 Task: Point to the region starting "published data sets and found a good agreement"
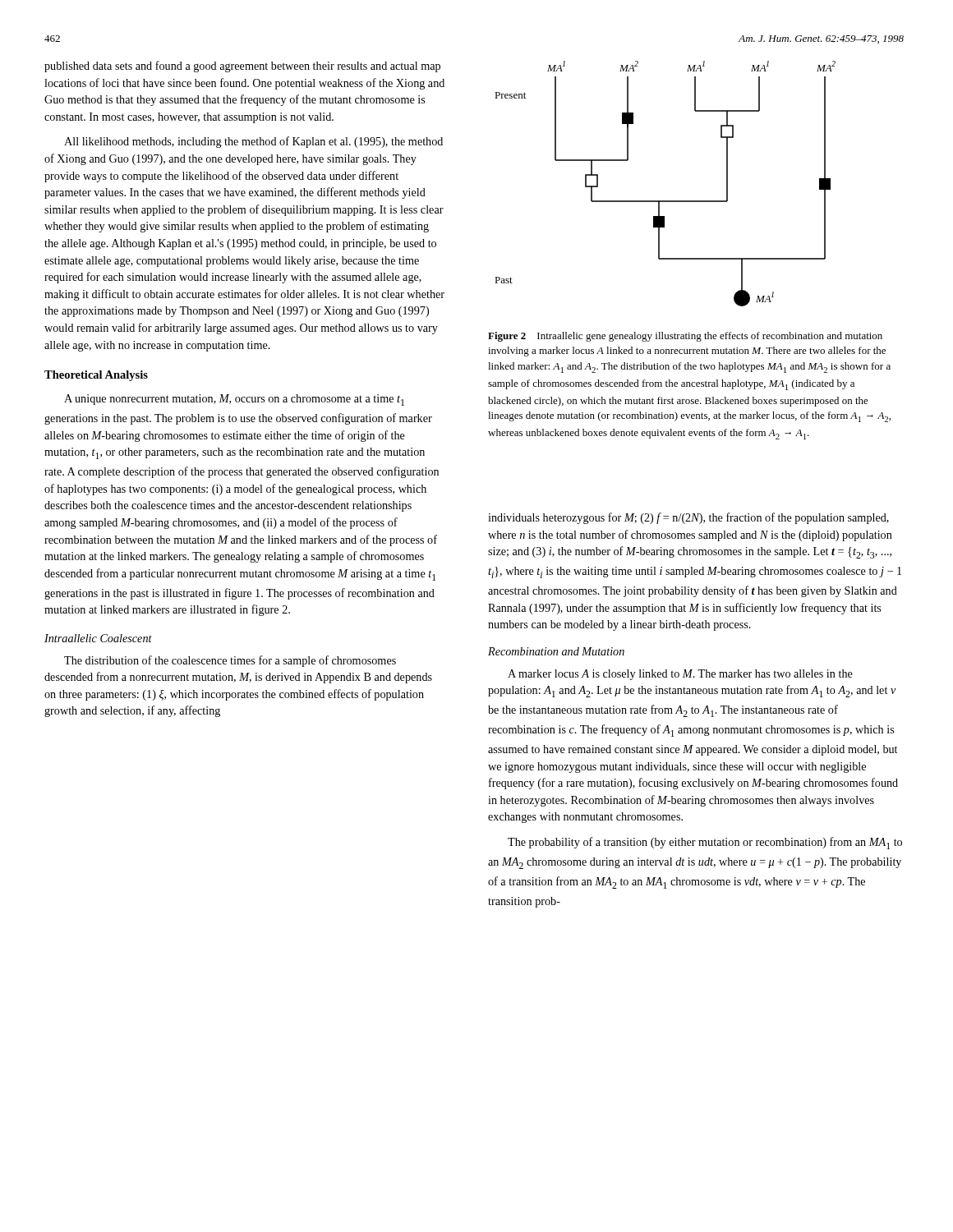(x=245, y=91)
